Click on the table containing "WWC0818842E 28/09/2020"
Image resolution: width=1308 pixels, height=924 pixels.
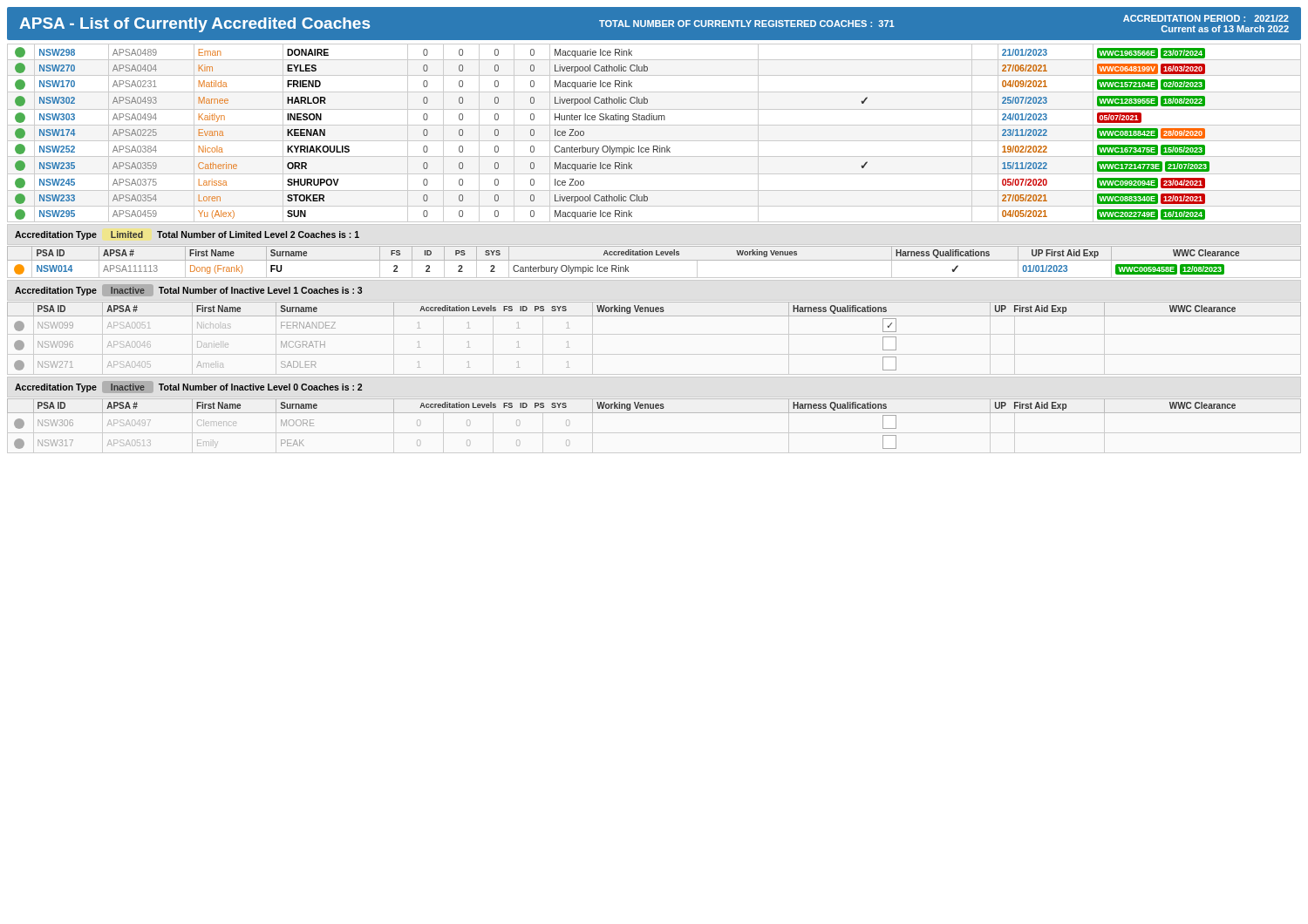[x=654, y=133]
